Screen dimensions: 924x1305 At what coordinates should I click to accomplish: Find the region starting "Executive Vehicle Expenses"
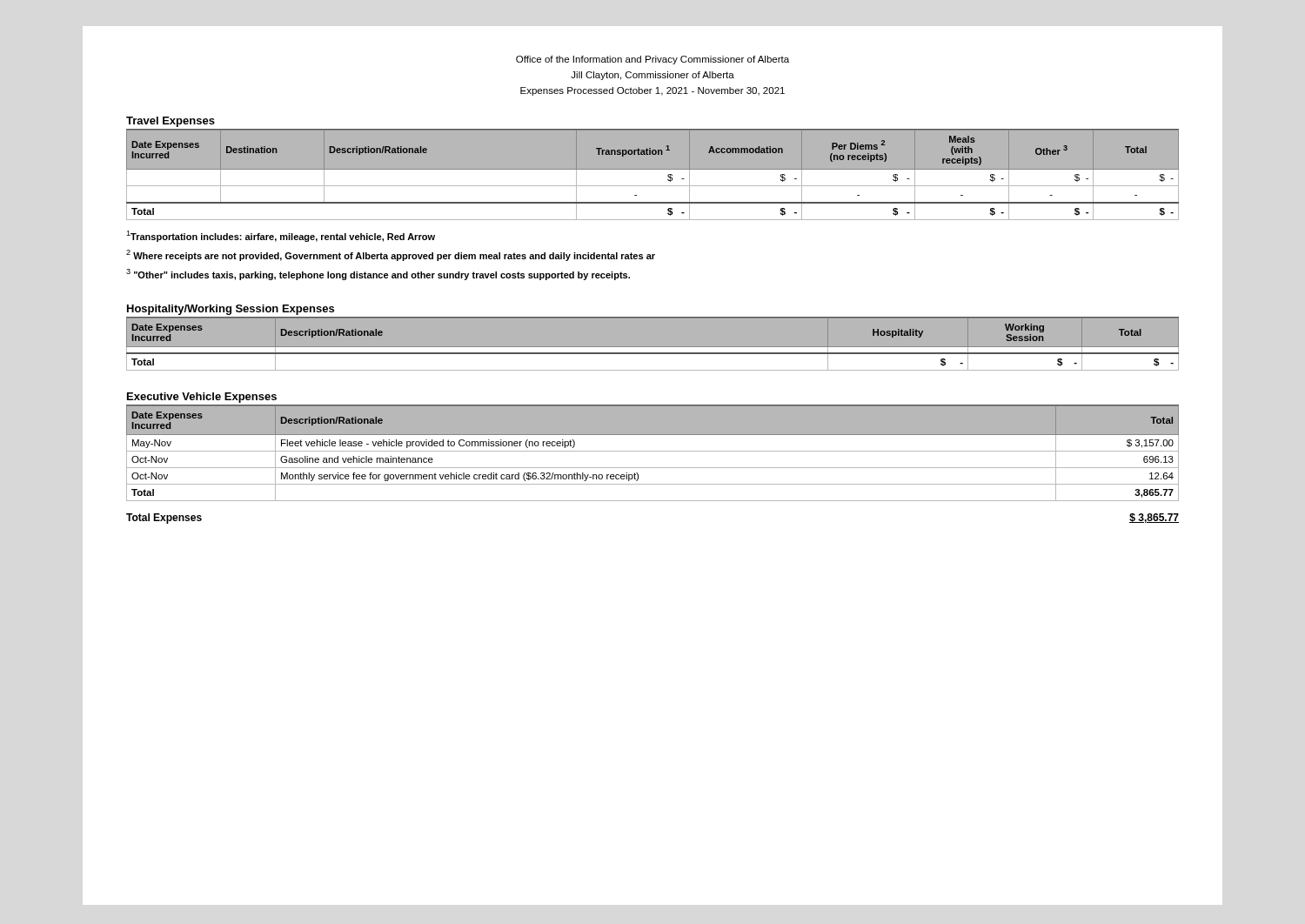[202, 396]
